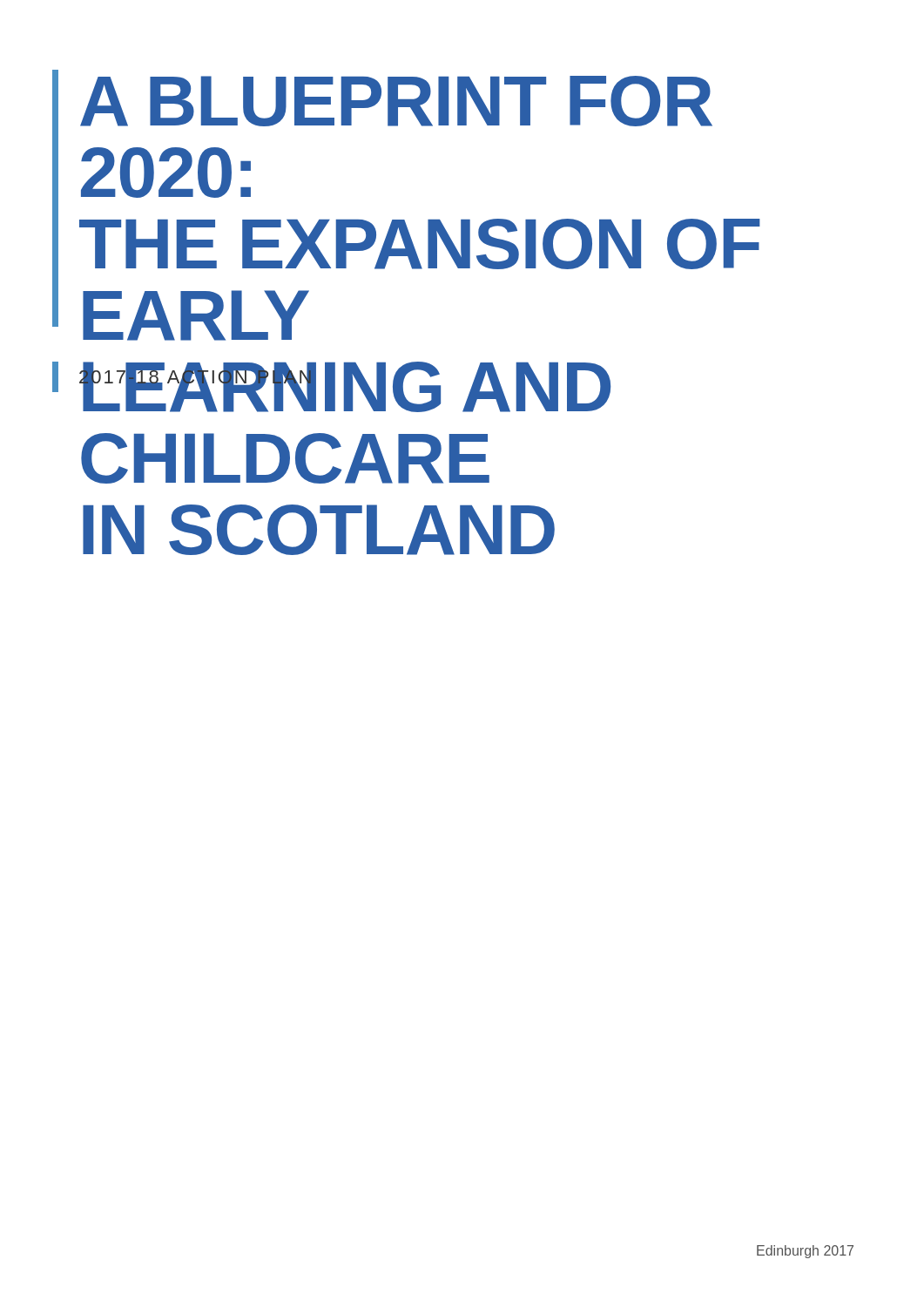Click the title
This screenshot has height=1307, width=924.
click(x=453, y=315)
